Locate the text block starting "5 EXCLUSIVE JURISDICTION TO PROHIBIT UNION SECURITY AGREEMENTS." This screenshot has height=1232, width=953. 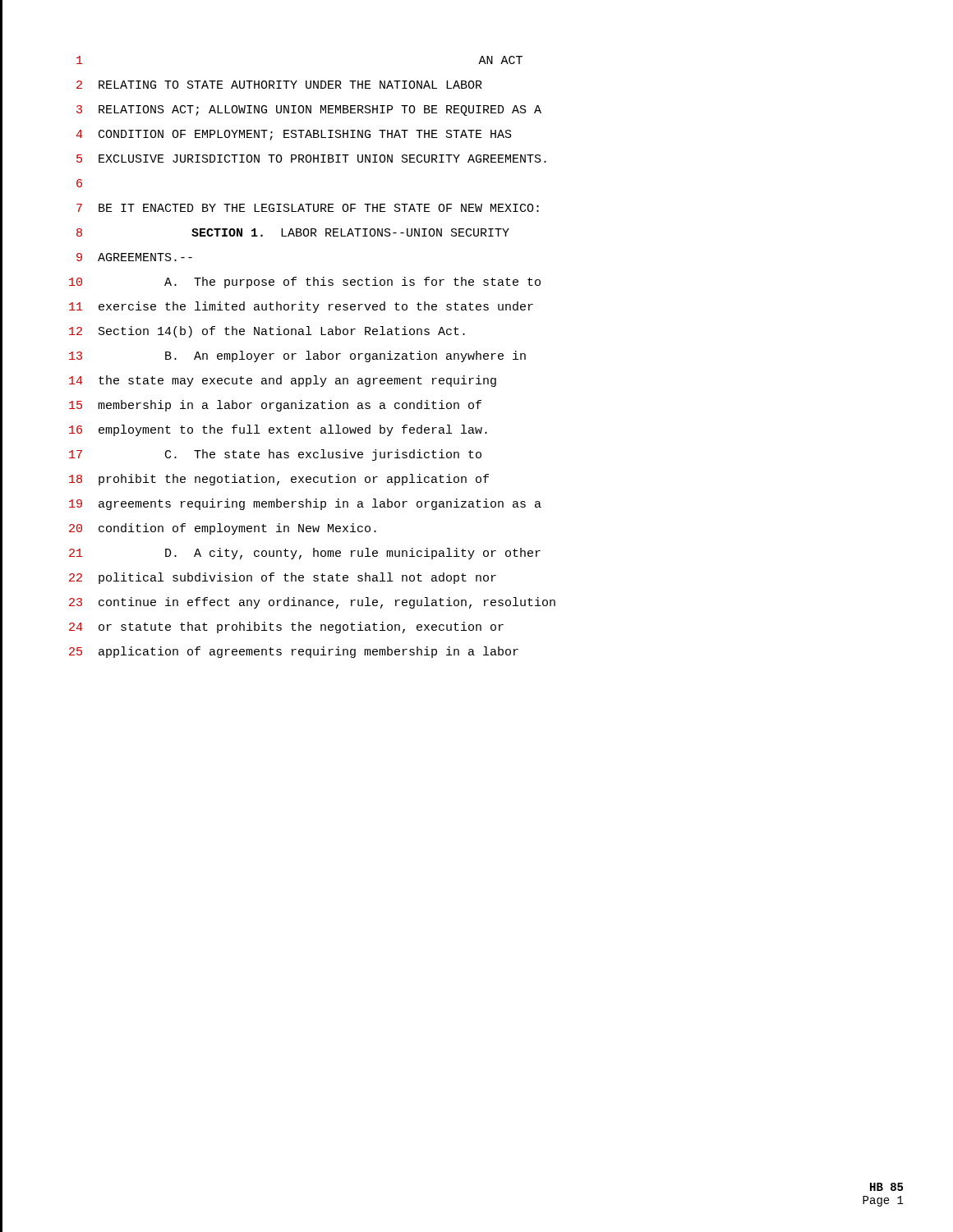(478, 160)
